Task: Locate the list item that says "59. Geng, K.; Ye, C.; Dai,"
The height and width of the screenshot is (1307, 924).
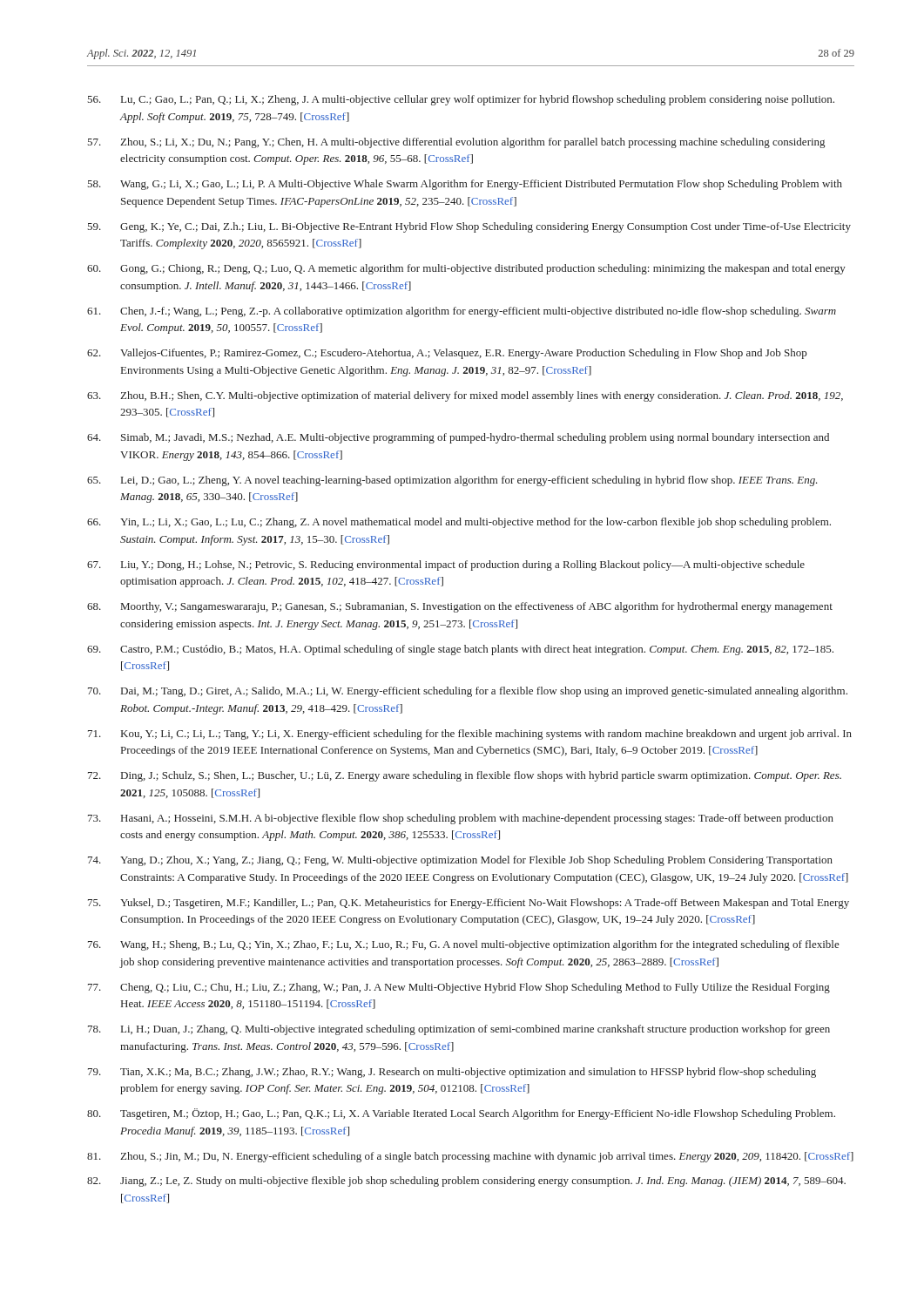Action: (471, 235)
